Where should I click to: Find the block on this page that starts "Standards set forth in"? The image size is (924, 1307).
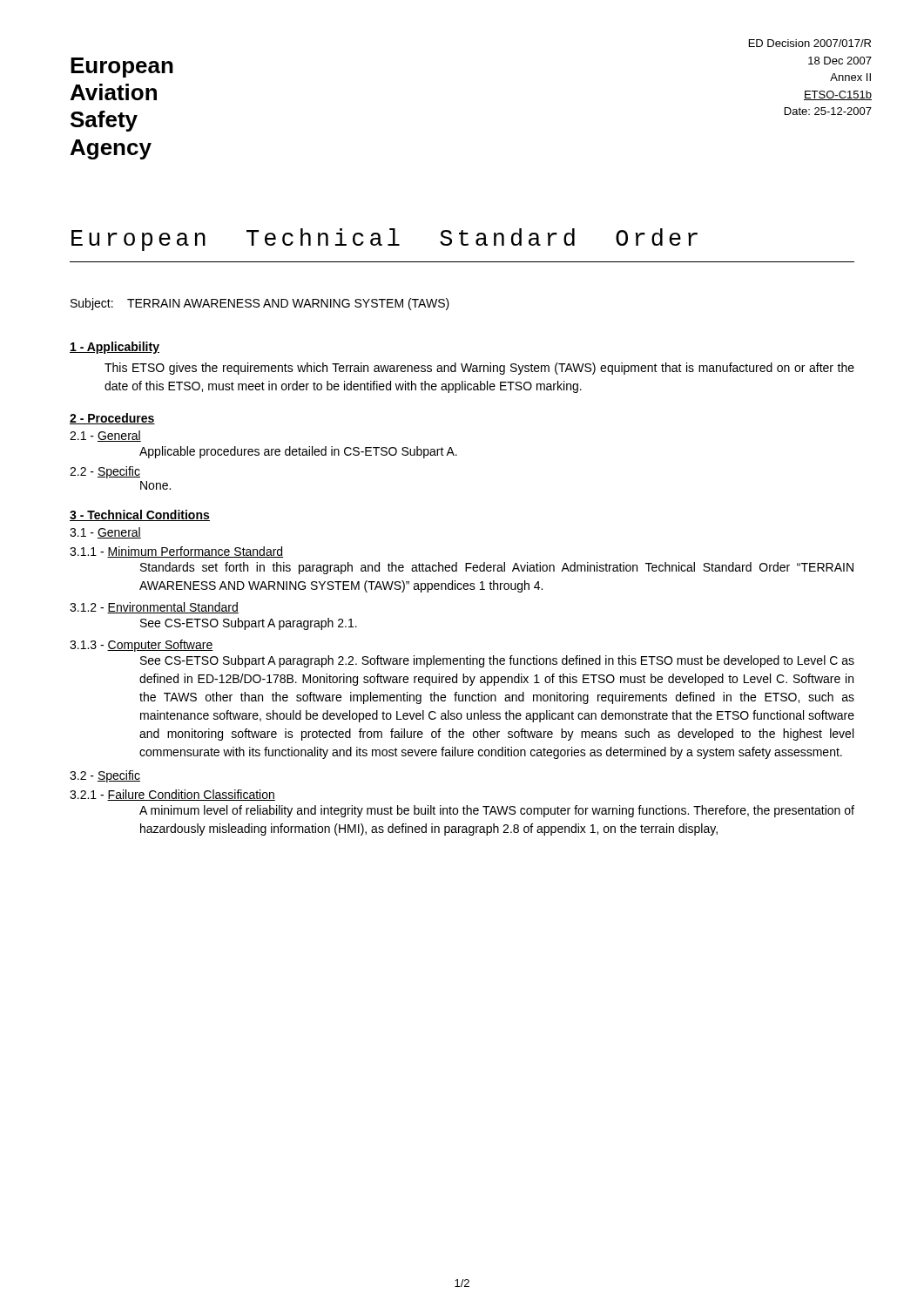click(497, 577)
